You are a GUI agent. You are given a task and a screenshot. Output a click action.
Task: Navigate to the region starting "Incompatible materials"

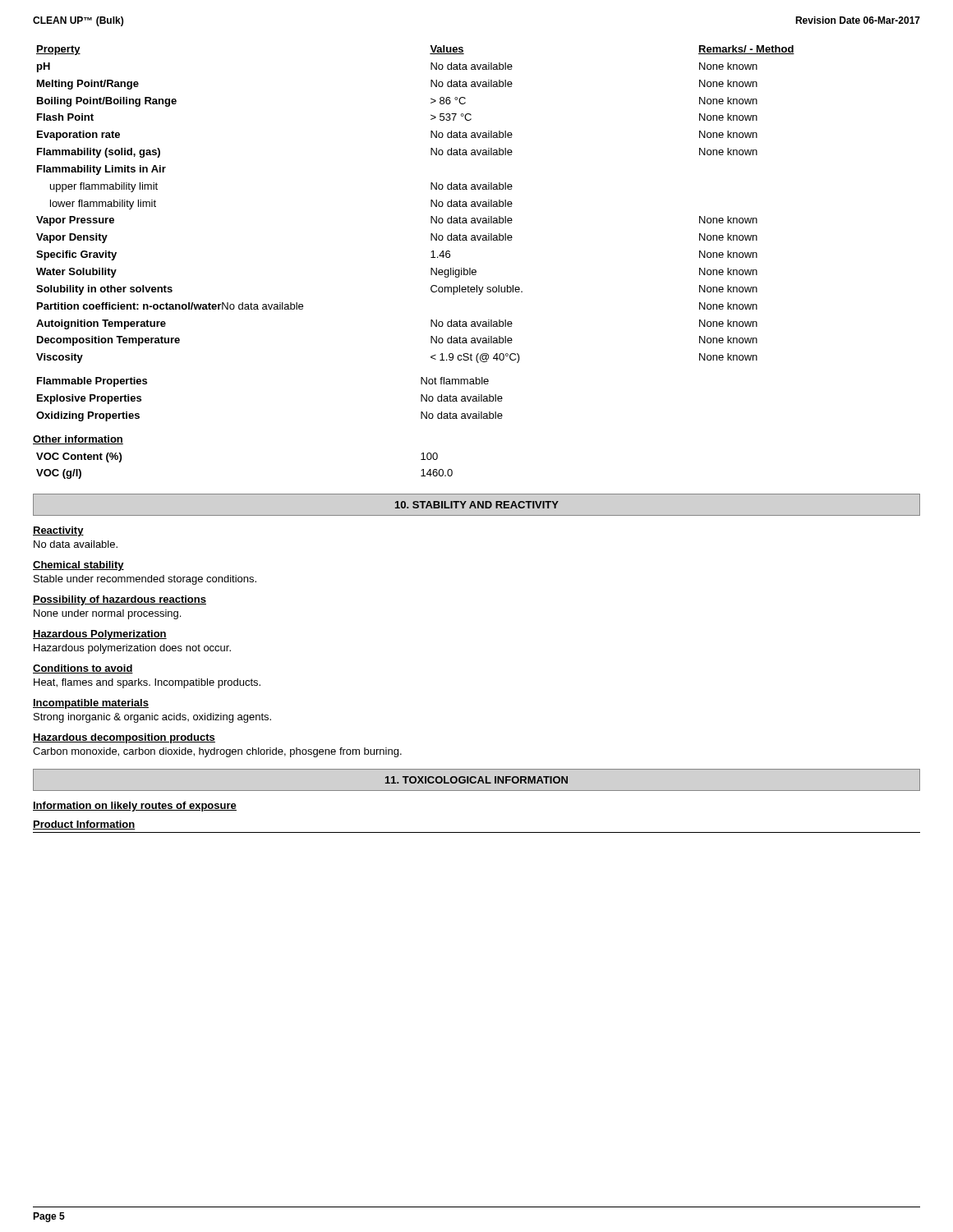(91, 703)
